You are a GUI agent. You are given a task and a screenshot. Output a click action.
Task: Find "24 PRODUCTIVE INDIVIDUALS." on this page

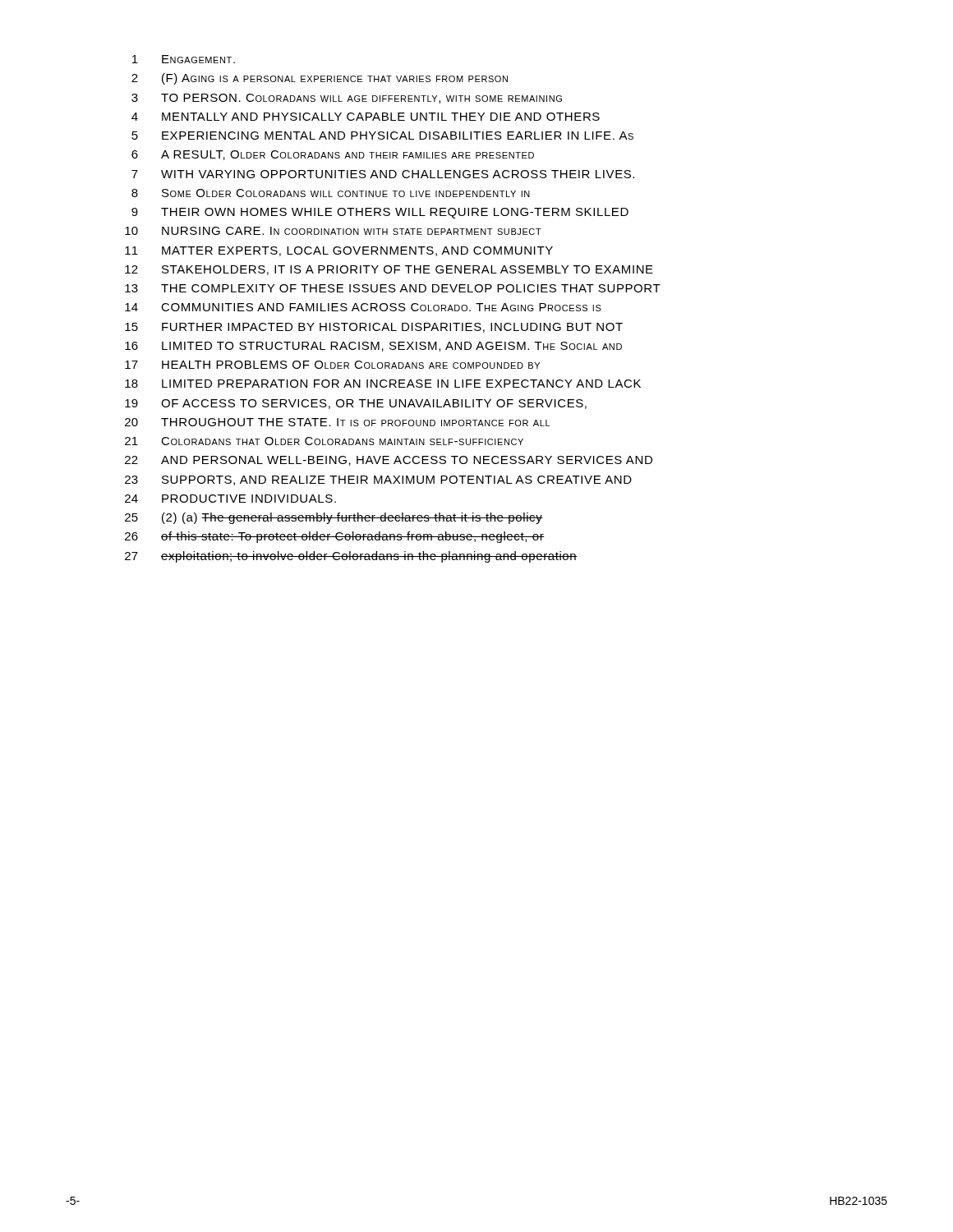pyautogui.click(x=222, y=498)
